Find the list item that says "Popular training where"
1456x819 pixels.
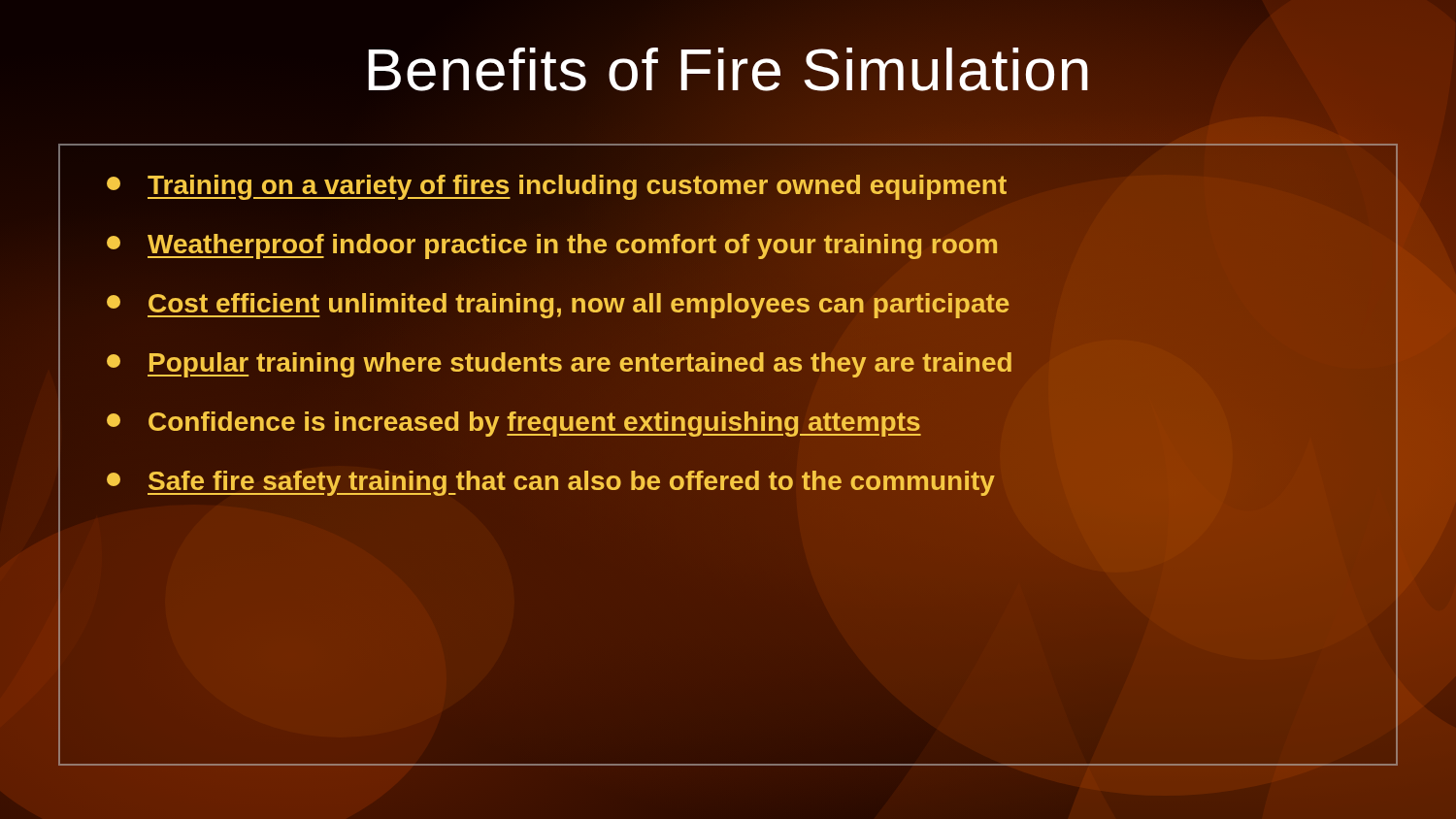560,362
